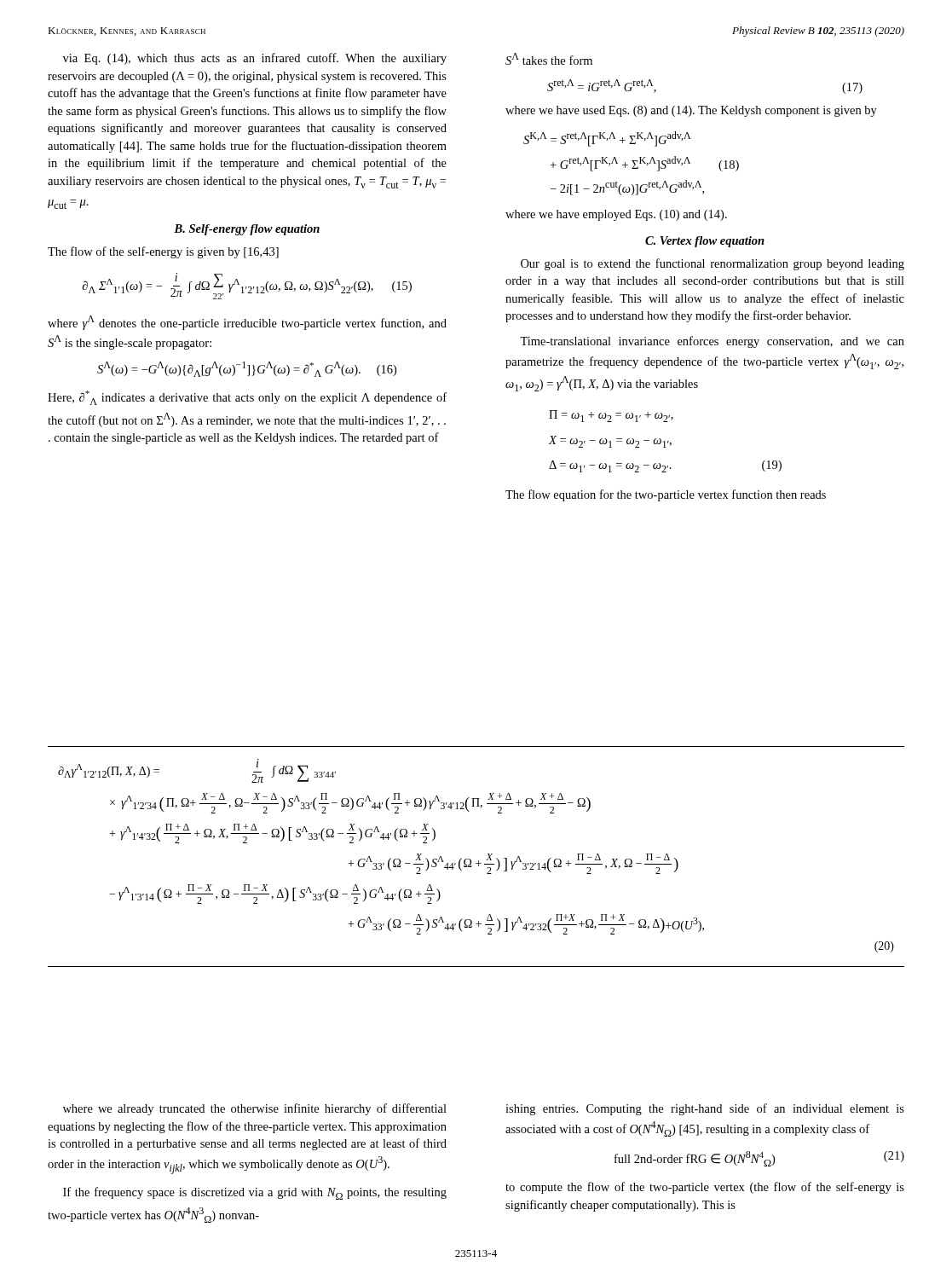Select the text that says "SΛ takes the form"

coord(549,59)
